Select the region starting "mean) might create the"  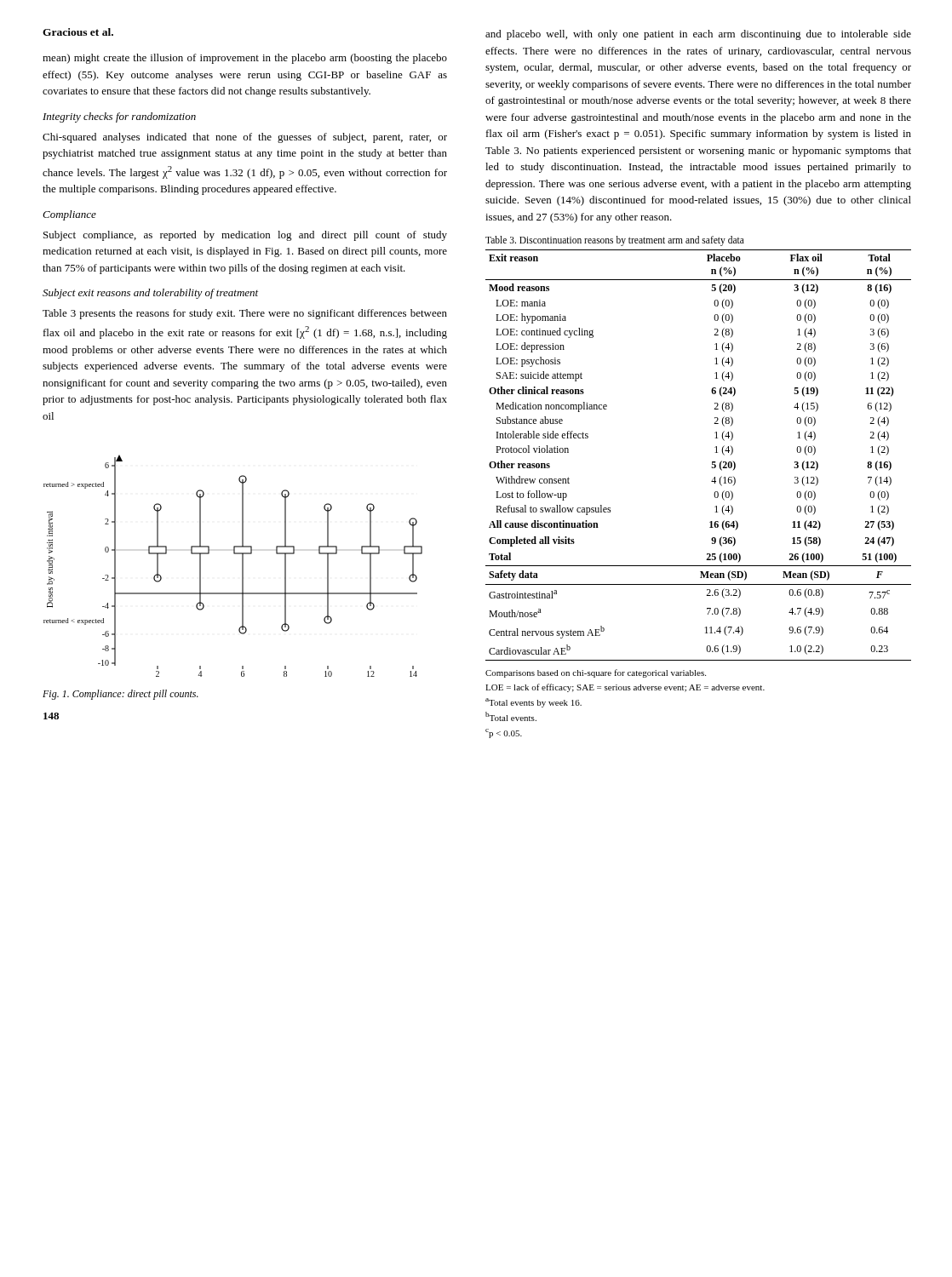pos(245,74)
